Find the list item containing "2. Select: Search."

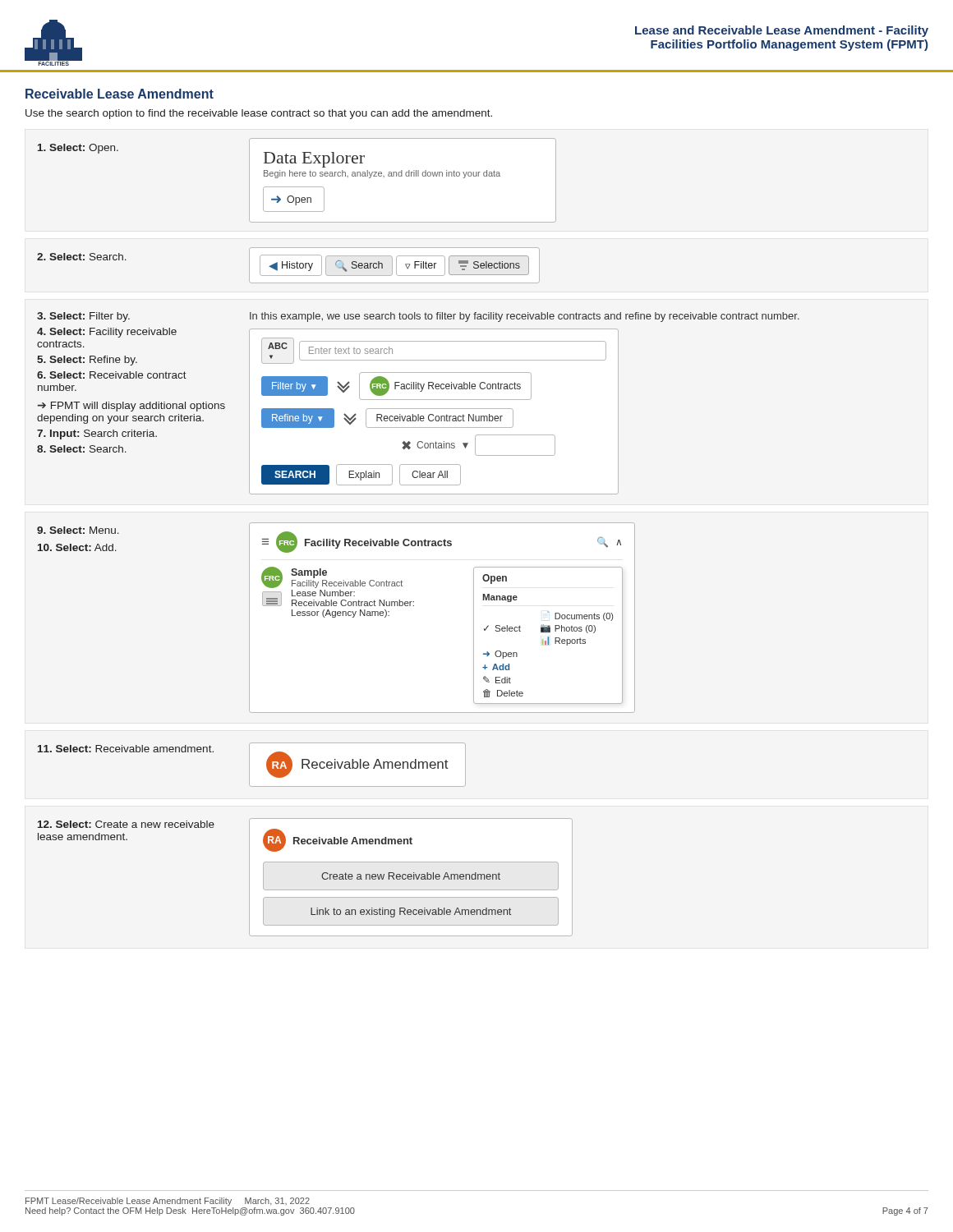[x=82, y=257]
